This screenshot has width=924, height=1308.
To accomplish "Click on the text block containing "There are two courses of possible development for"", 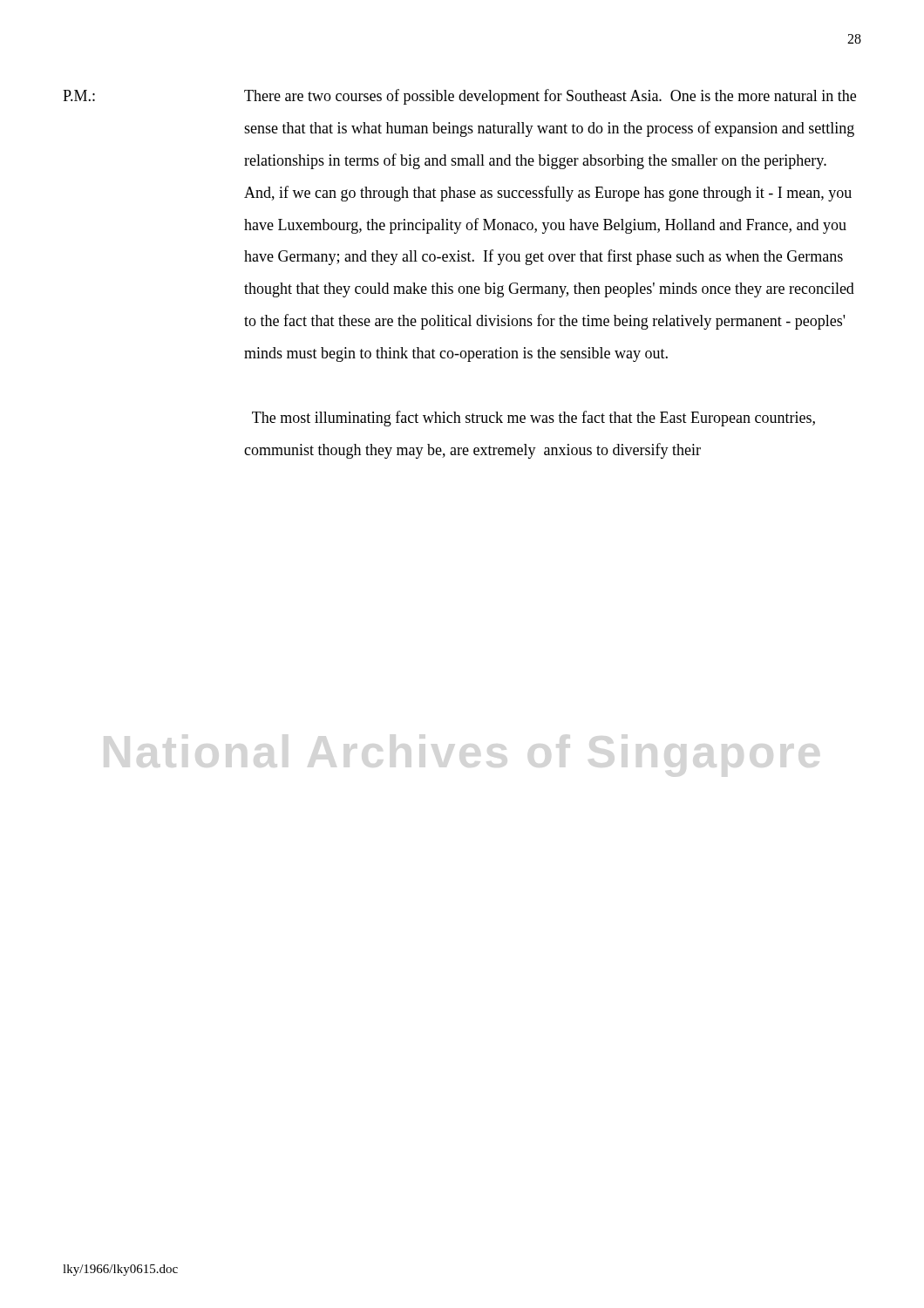I will pos(550,97).
